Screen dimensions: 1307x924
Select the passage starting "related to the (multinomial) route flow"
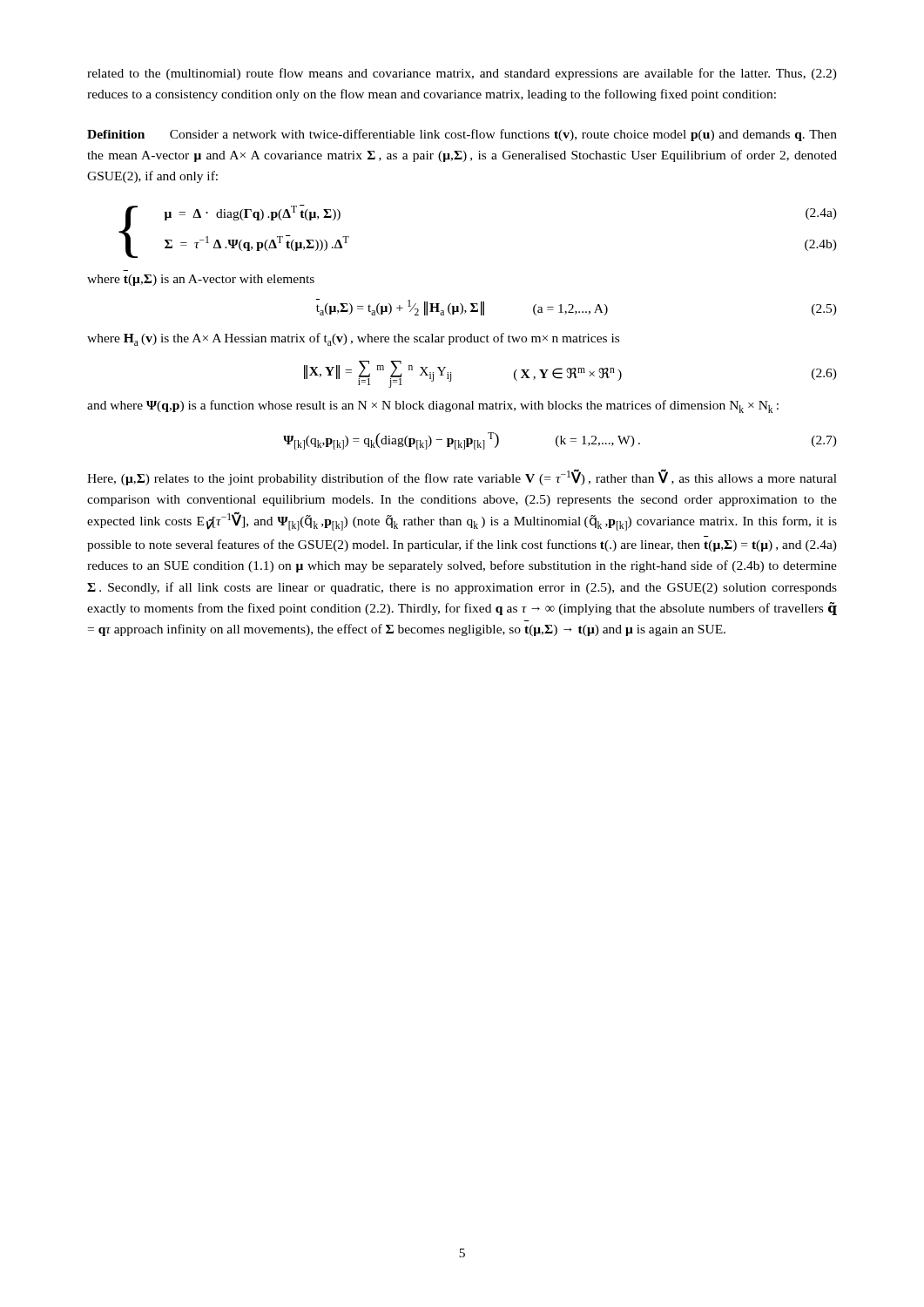pyautogui.click(x=462, y=83)
